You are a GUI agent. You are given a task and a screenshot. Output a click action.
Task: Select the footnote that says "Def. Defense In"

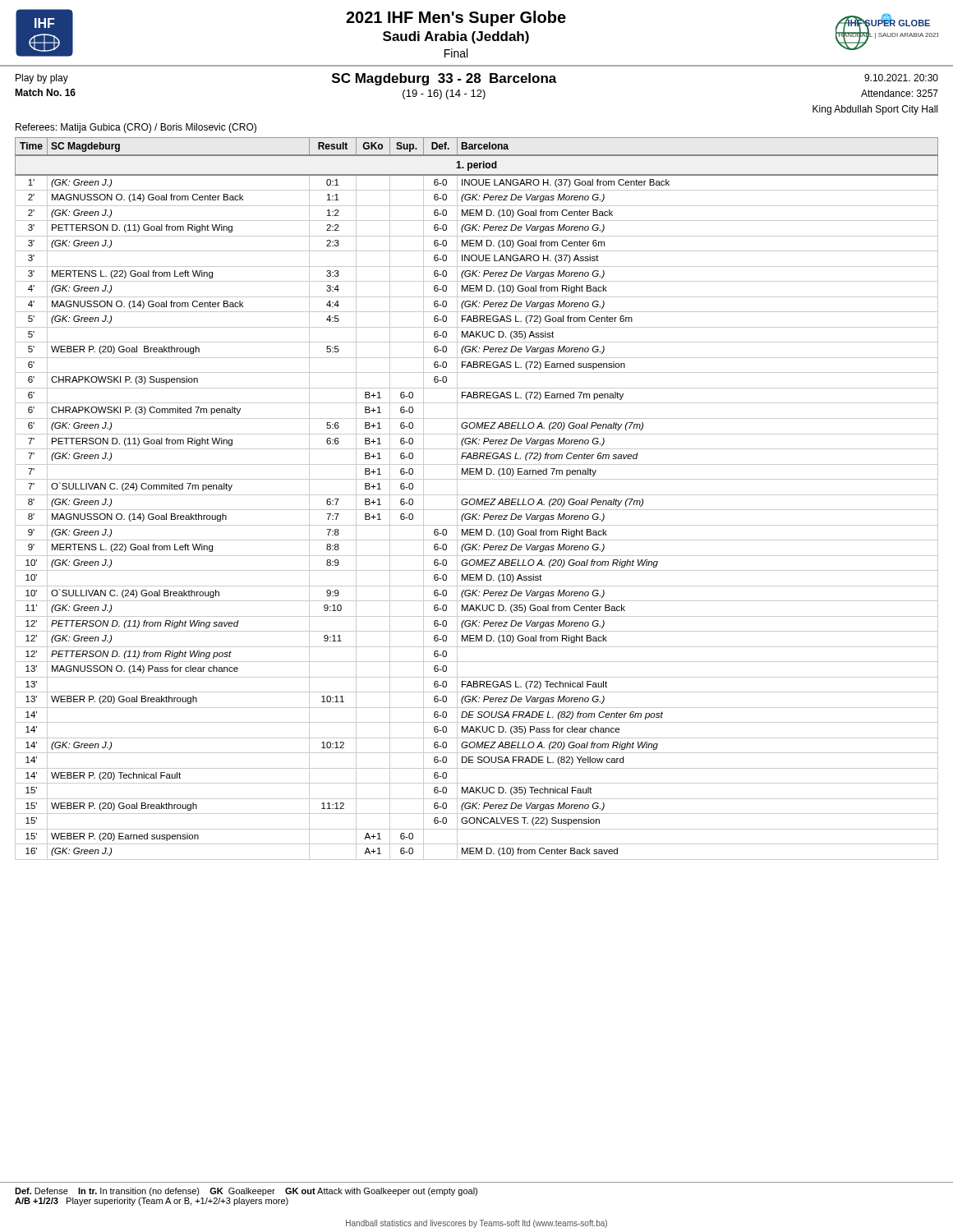coord(246,1196)
